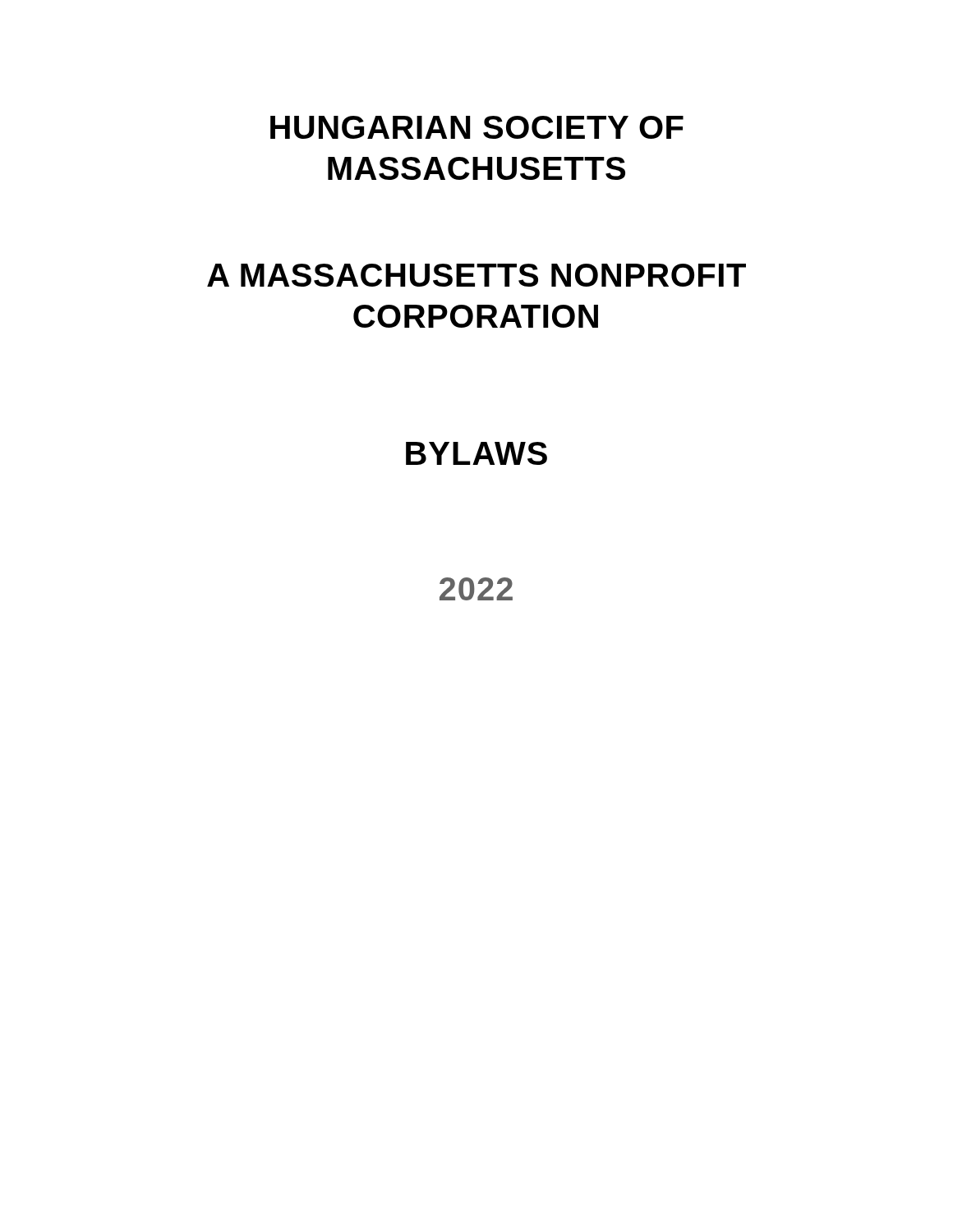The width and height of the screenshot is (953, 1232).
Task: Click on the text block starting "A MASSACHUSETTS NONPROFITCORPORATION"
Action: pos(476,296)
